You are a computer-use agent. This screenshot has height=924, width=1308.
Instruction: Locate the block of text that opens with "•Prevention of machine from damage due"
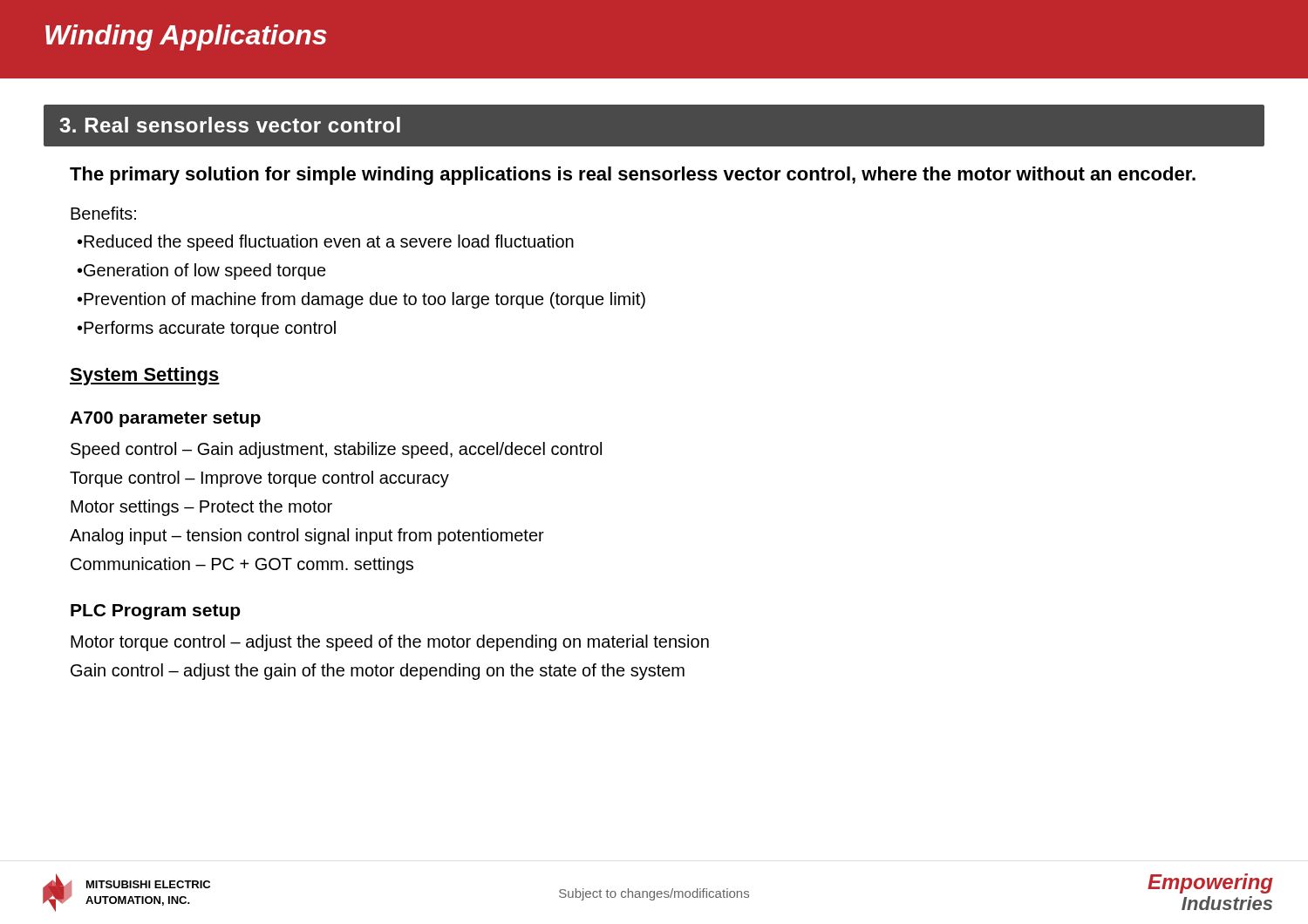click(x=361, y=299)
